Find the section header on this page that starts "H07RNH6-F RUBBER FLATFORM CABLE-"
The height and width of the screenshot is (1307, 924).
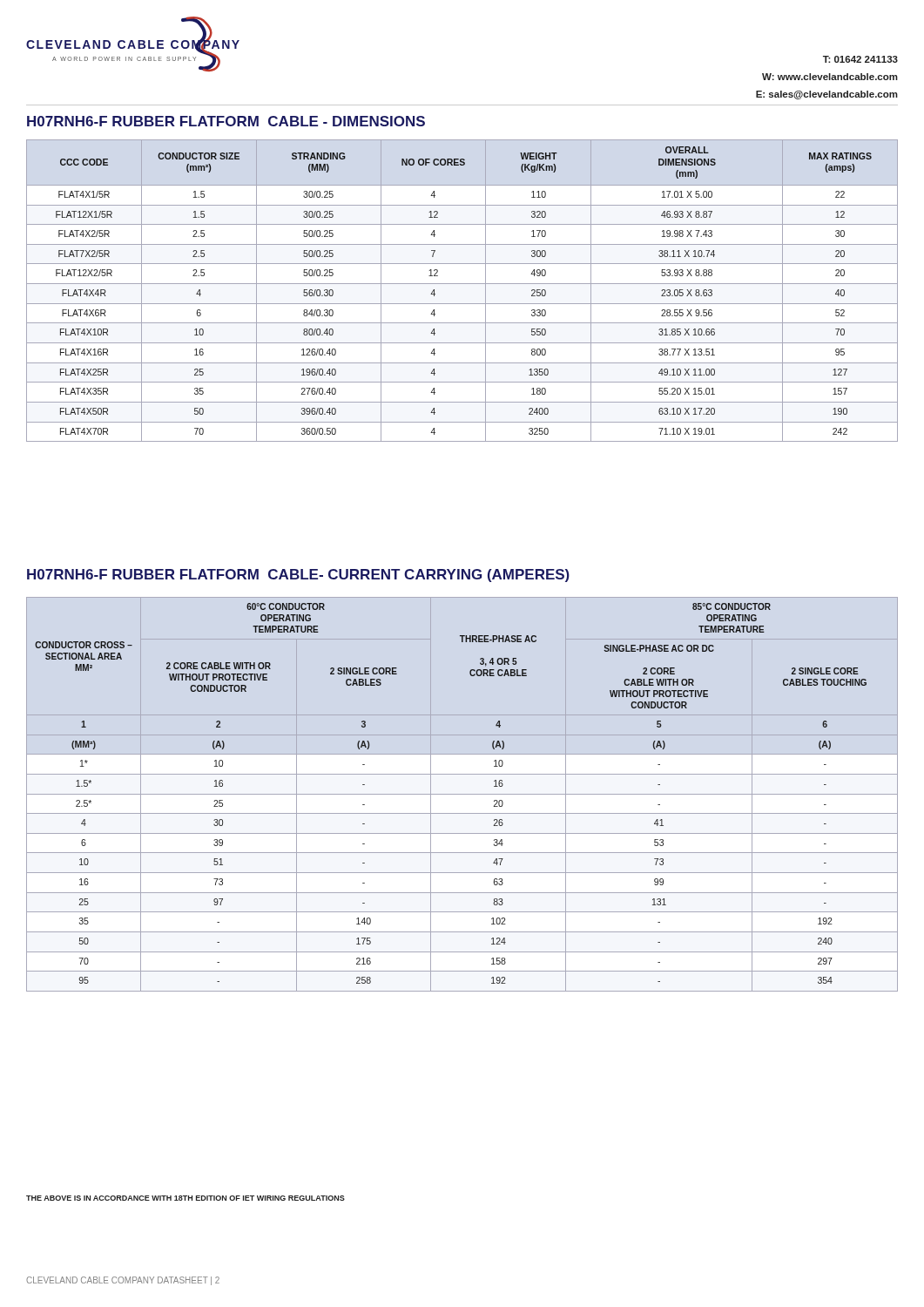(298, 575)
